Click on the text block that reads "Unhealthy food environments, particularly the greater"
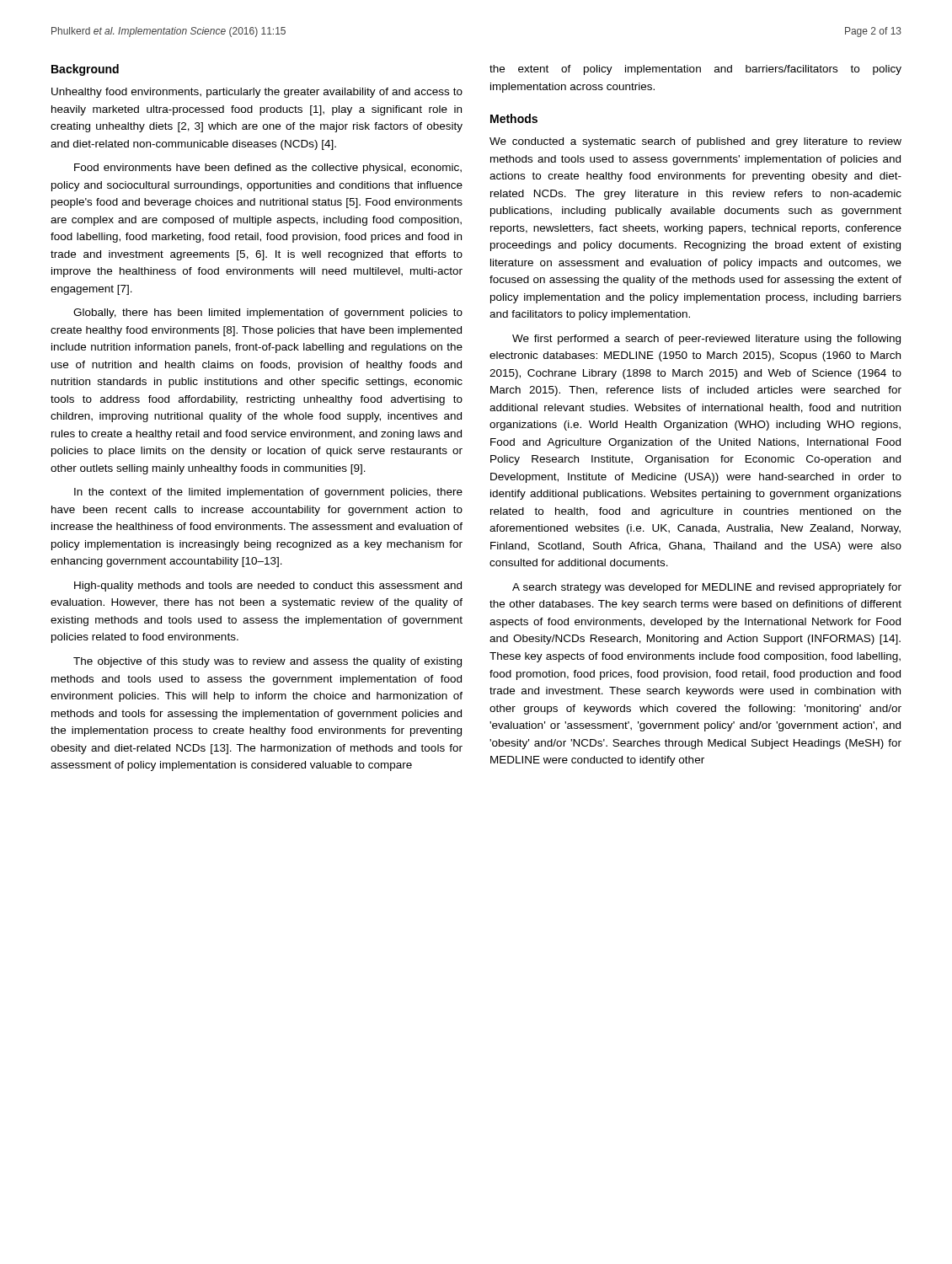 257,429
